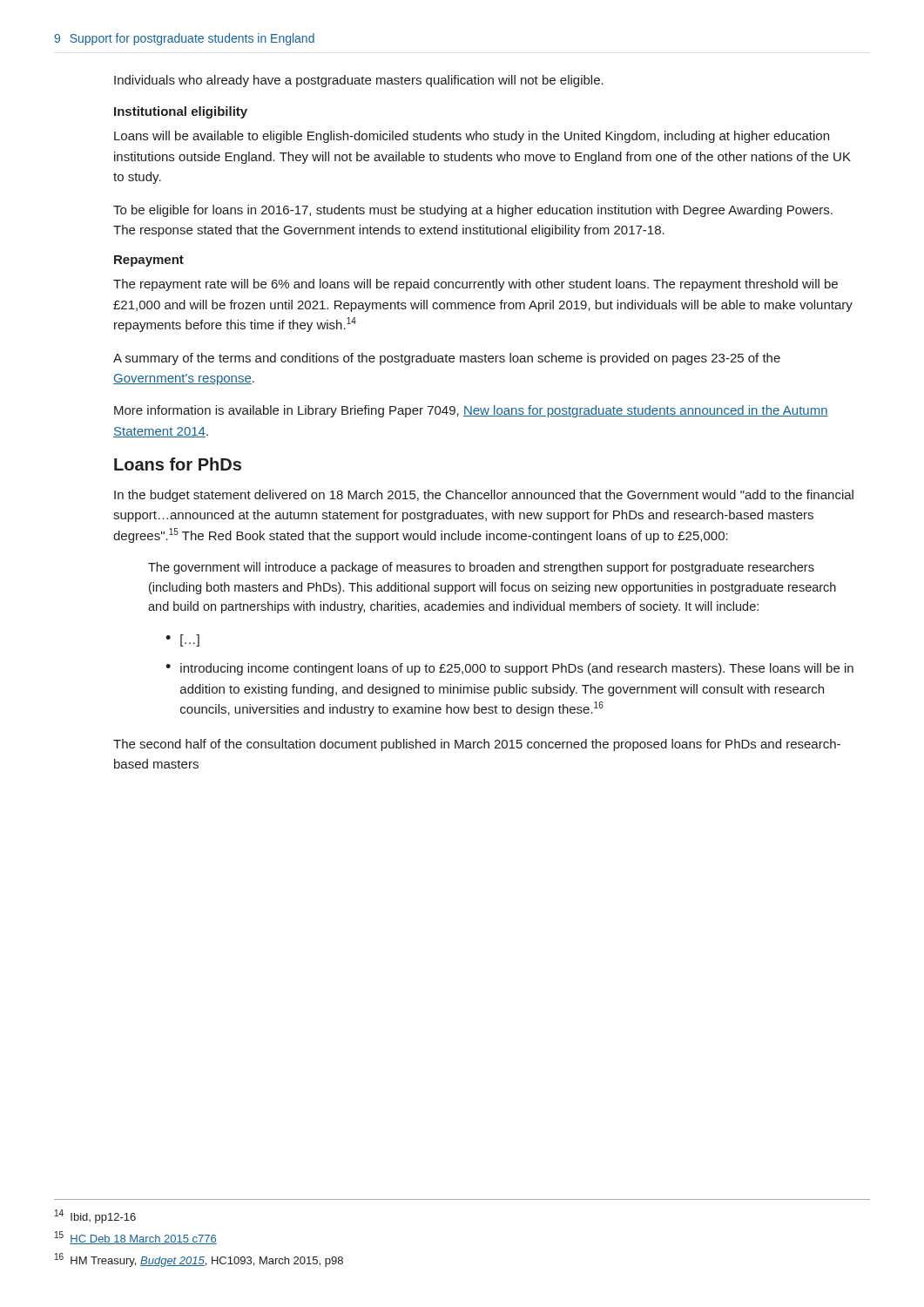Viewport: 924px width, 1307px height.
Task: Navigate to the text block starting "• introducing income contingent loans of up"
Action: pos(510,689)
